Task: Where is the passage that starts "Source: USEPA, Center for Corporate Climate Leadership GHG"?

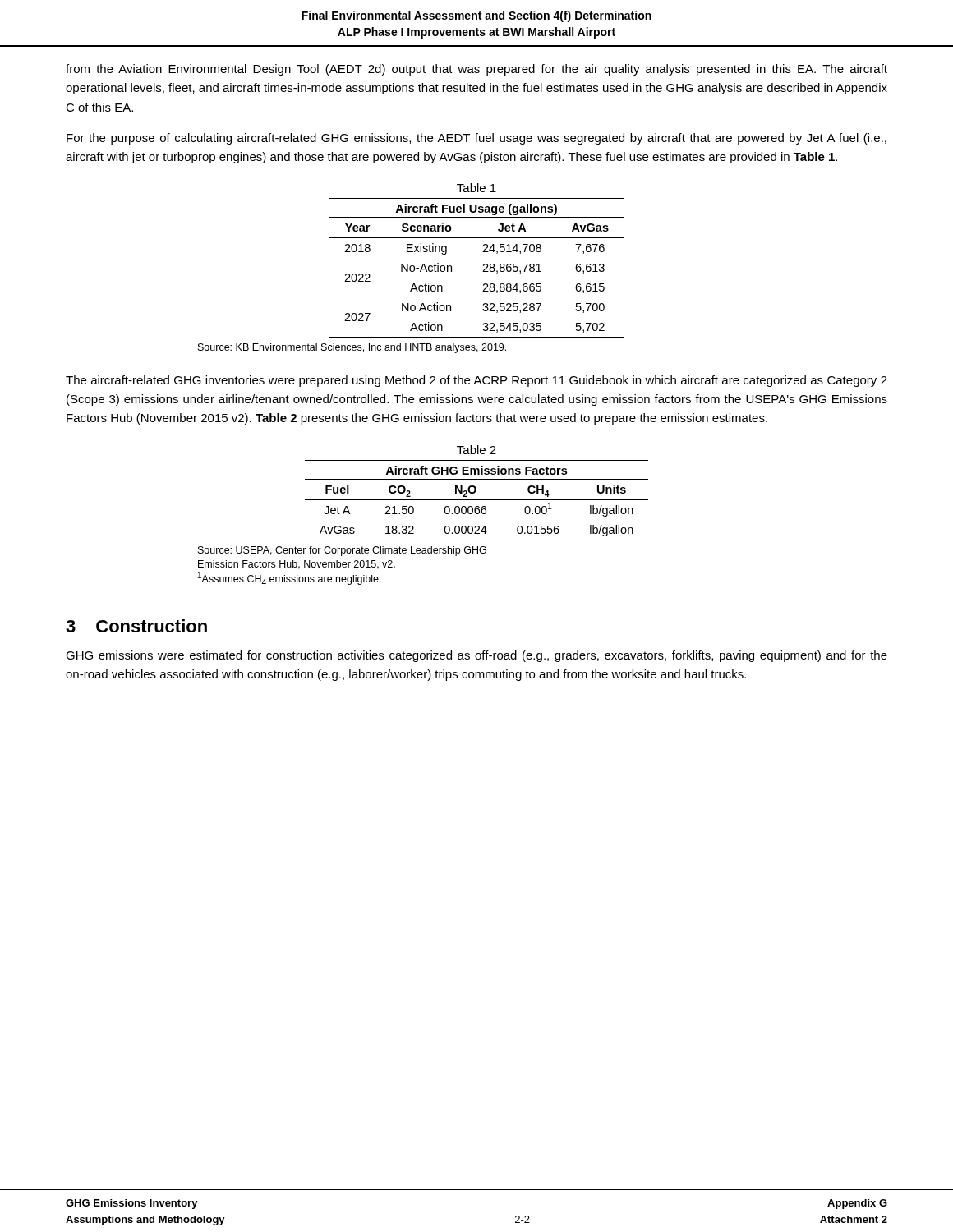Action: 342,565
